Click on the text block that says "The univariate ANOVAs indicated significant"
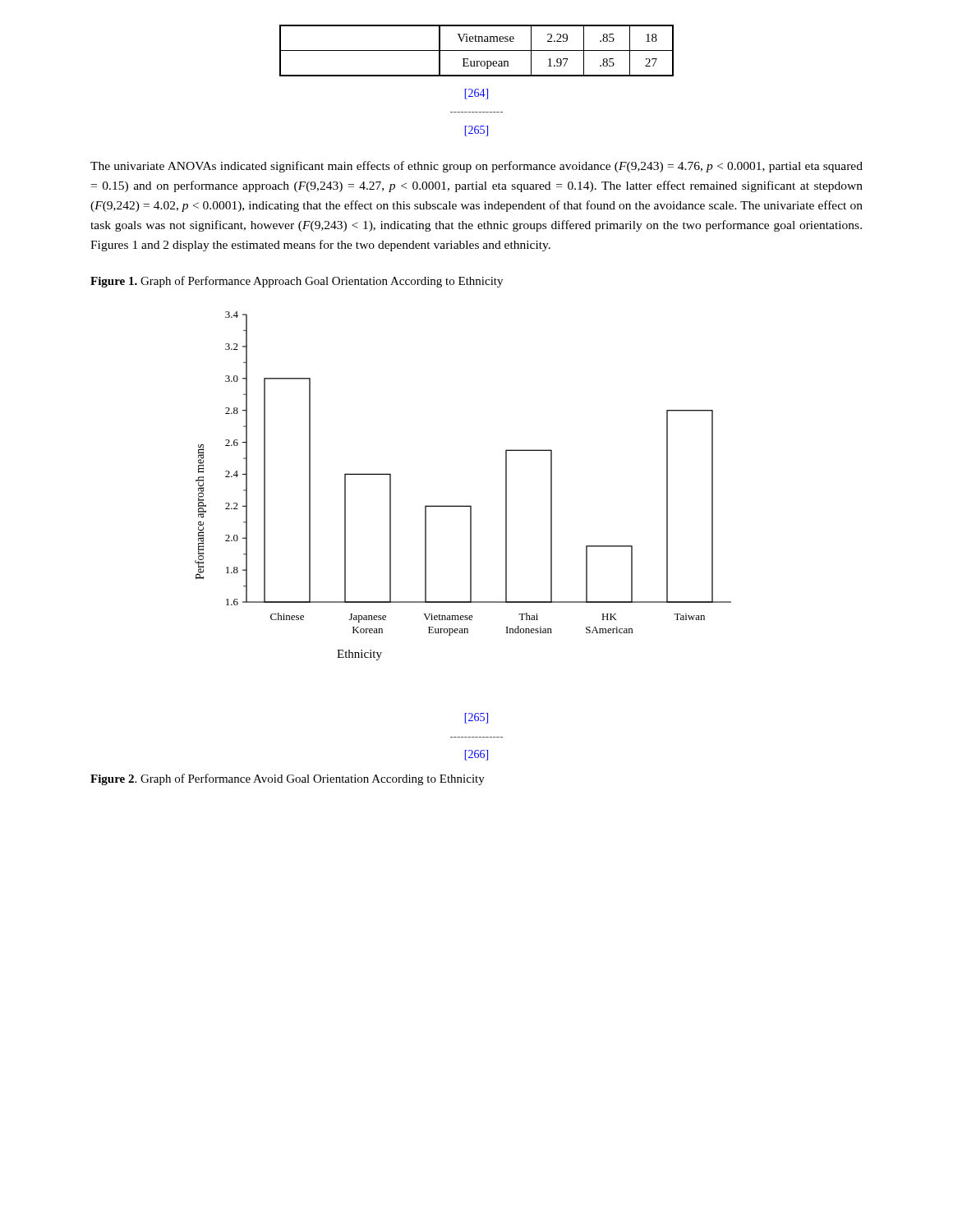The width and height of the screenshot is (953, 1232). point(476,205)
